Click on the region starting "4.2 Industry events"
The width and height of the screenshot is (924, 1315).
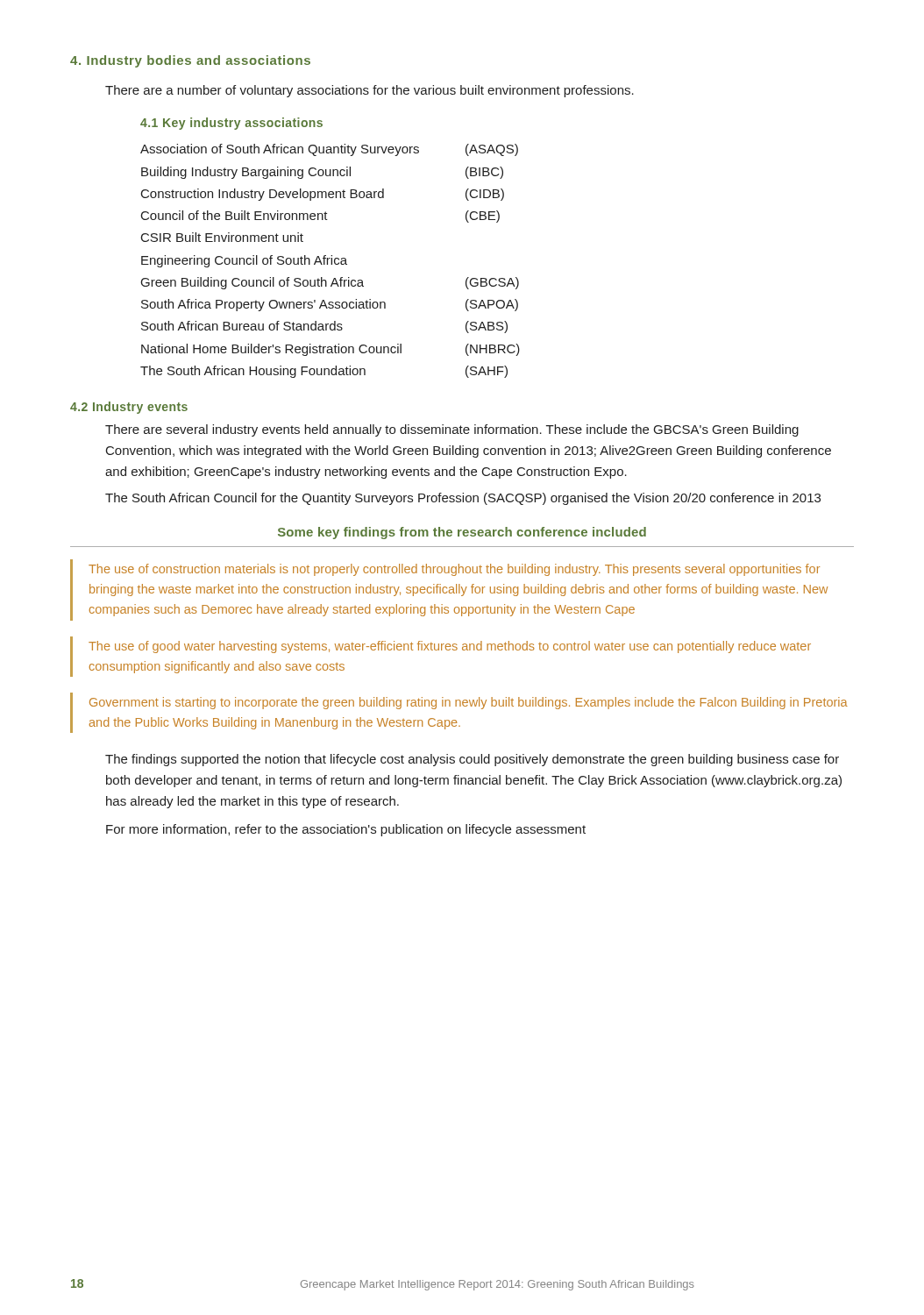click(x=129, y=407)
